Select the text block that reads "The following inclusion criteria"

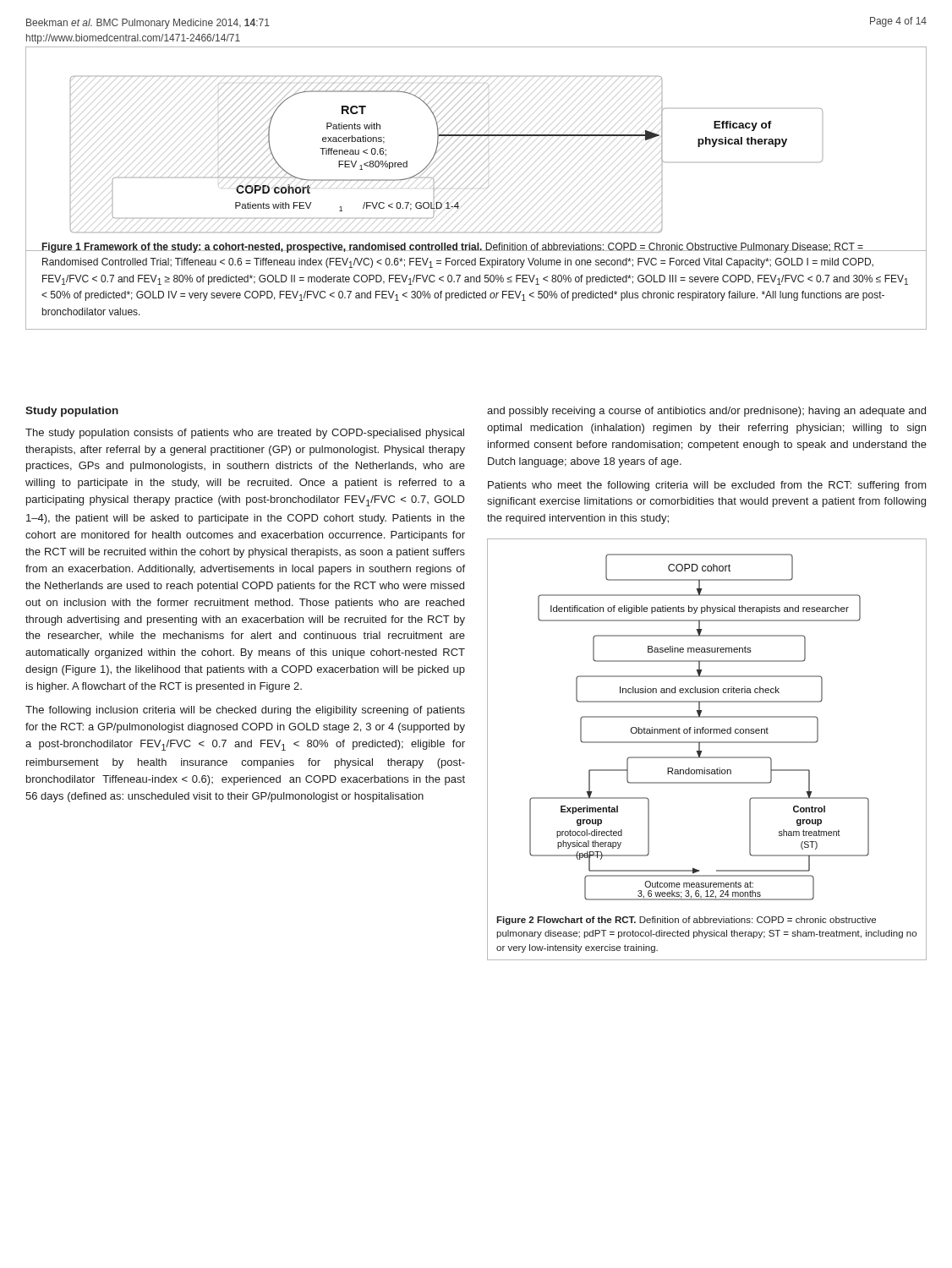coord(245,753)
